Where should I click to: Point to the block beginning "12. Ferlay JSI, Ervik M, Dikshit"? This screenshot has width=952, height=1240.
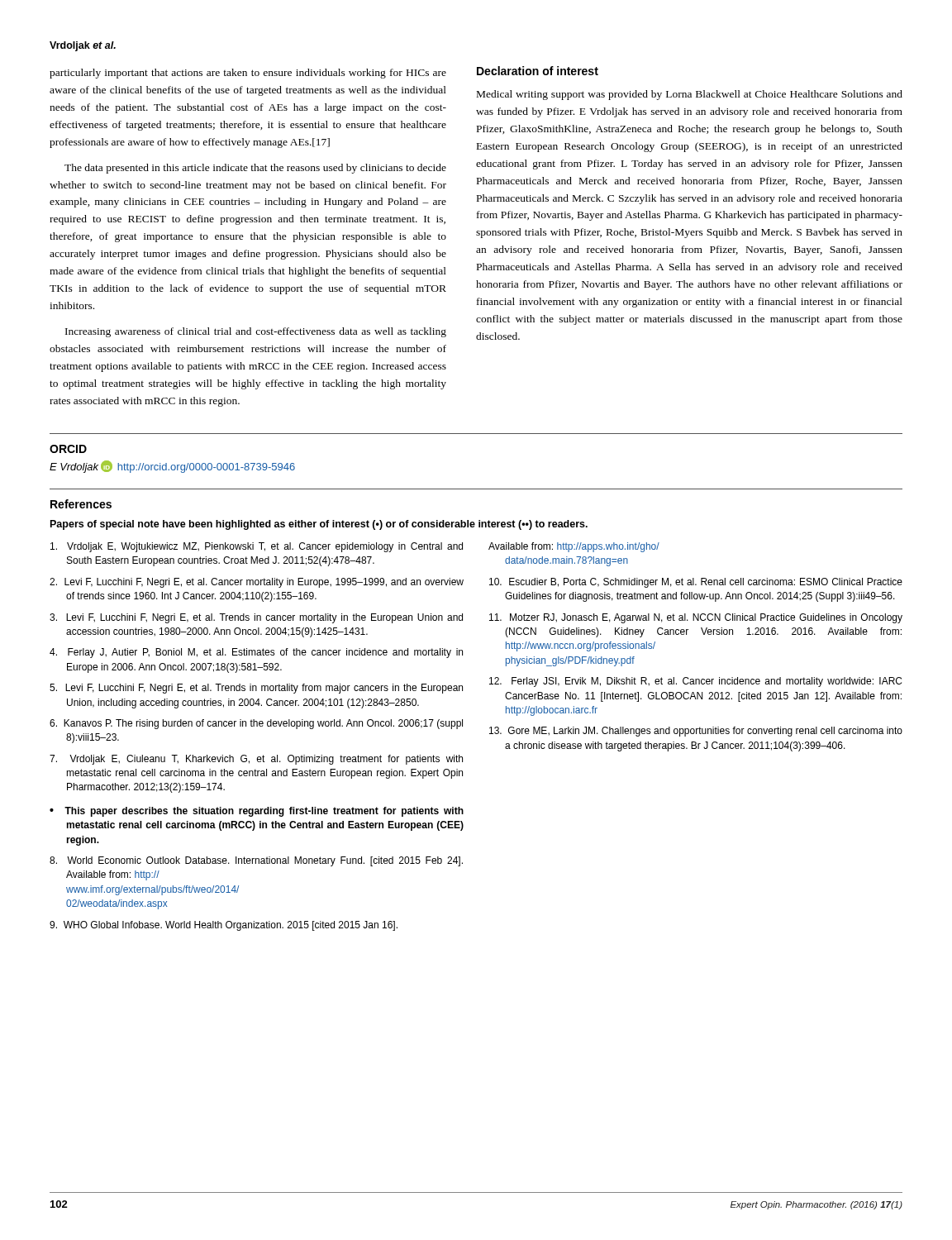click(x=695, y=696)
